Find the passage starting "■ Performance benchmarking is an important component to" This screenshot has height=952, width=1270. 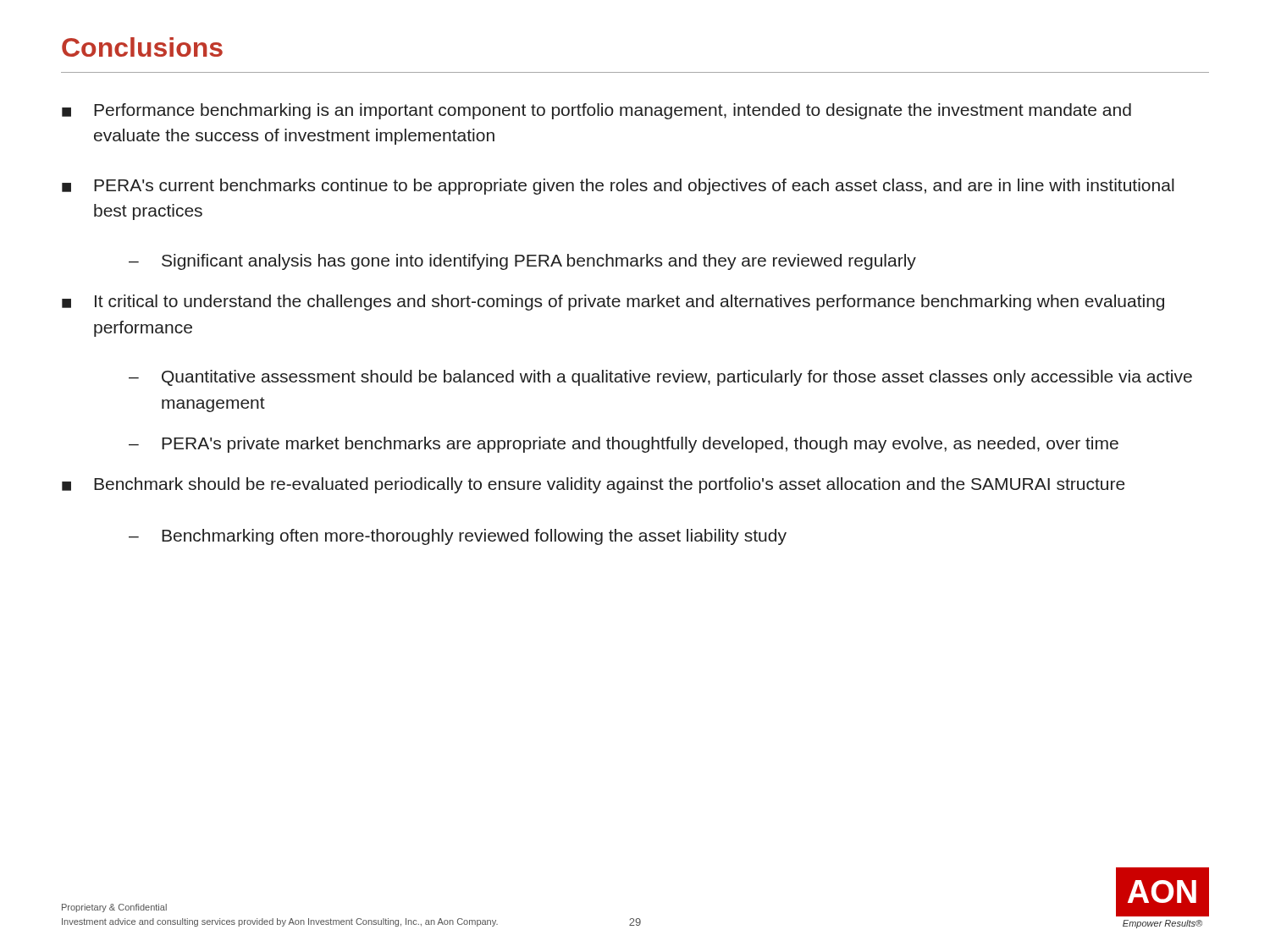tap(627, 123)
